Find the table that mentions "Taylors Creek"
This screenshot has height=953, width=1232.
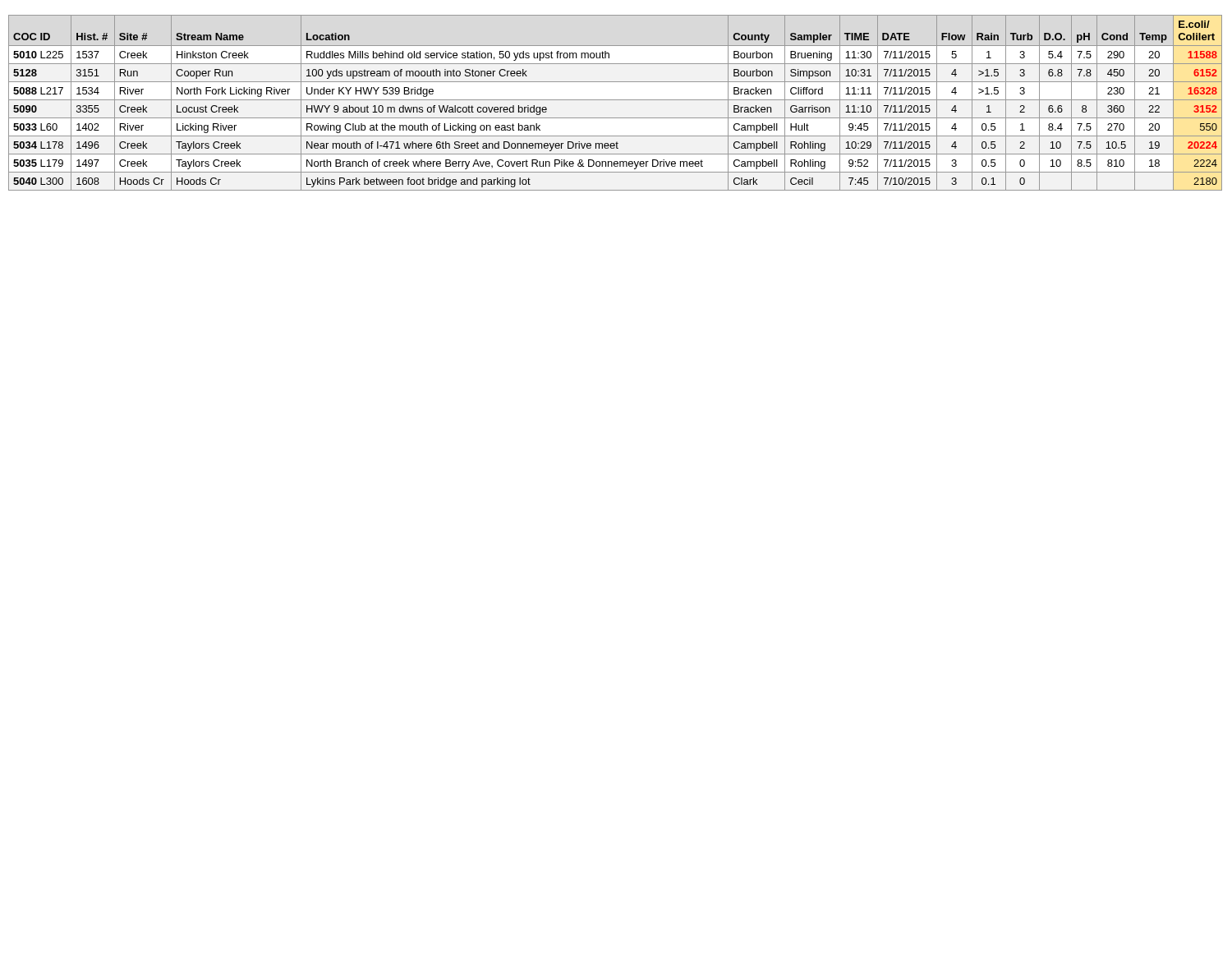tap(616, 103)
